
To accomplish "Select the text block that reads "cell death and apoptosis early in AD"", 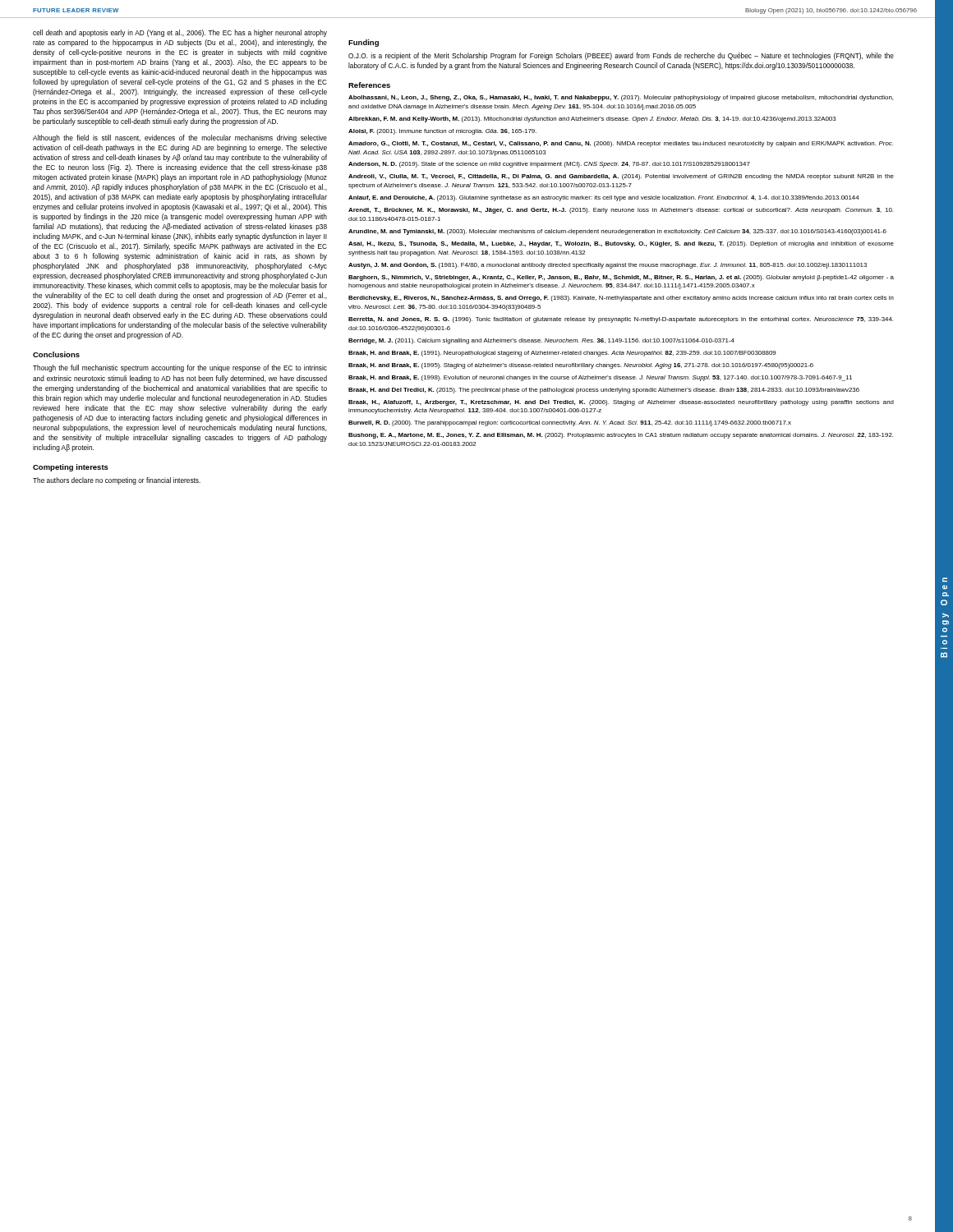I will click(180, 77).
